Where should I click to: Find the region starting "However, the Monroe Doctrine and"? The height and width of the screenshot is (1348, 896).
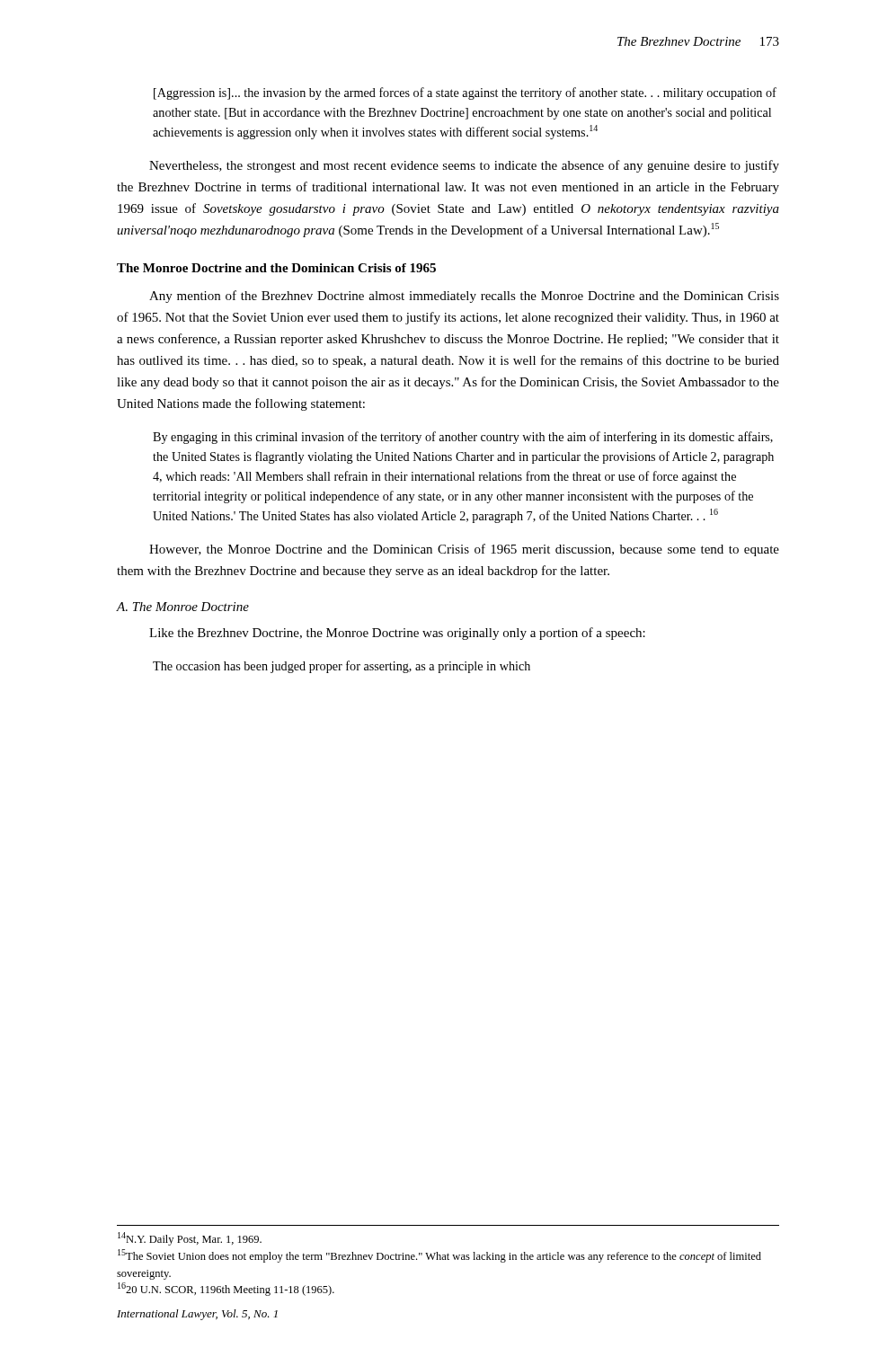(448, 560)
